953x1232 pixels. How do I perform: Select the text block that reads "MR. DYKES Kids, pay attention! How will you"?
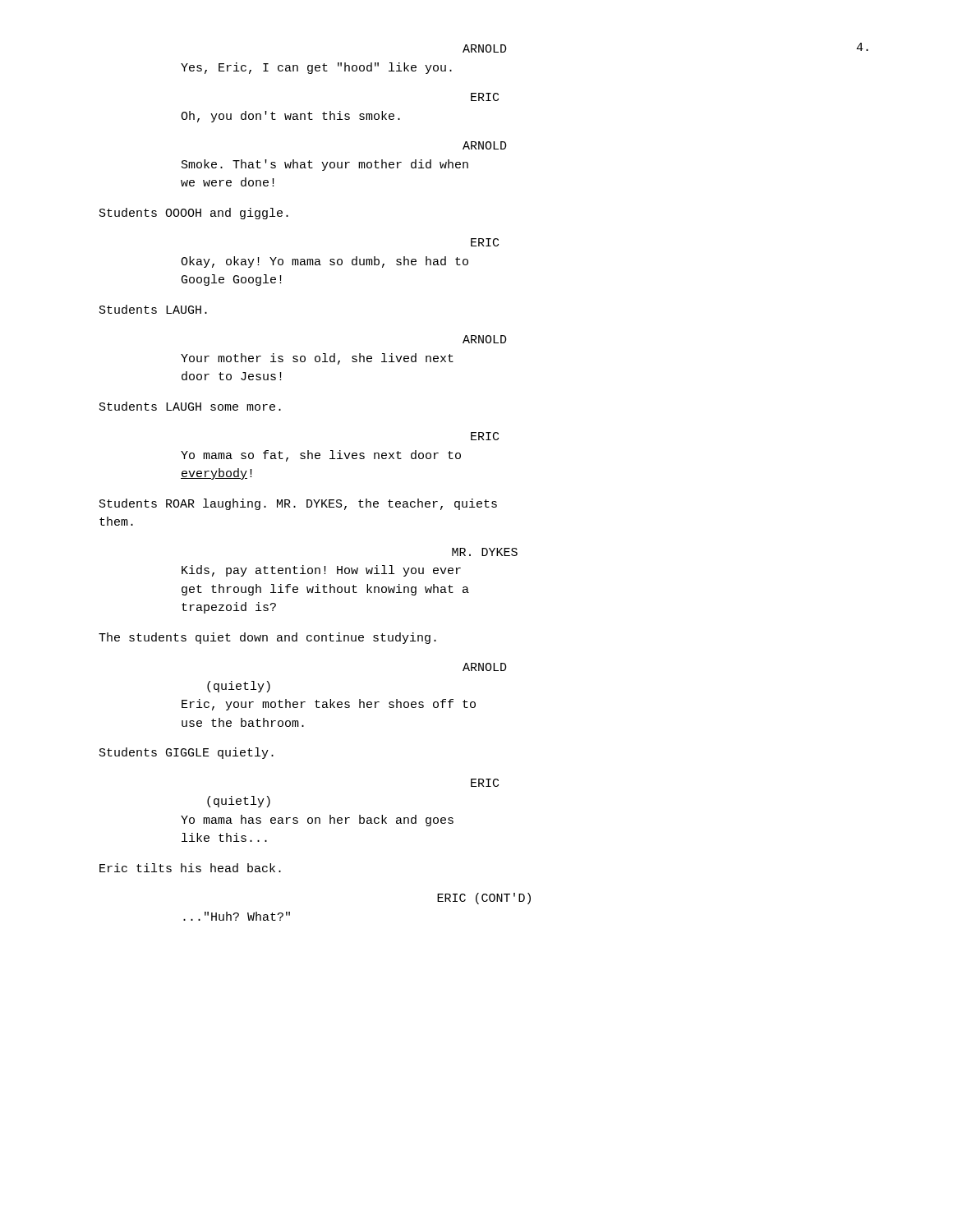pyautogui.click(x=485, y=552)
